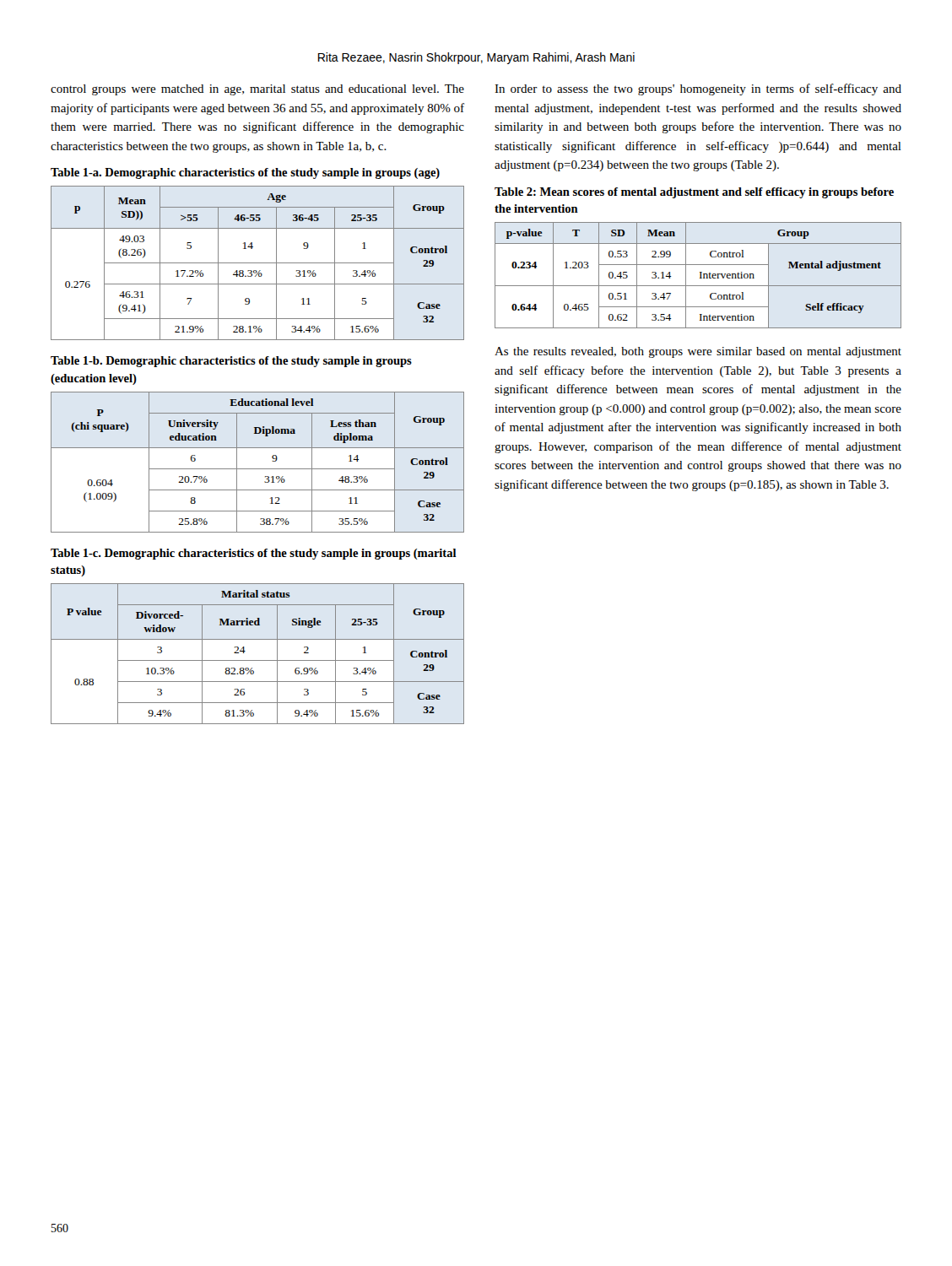The height and width of the screenshot is (1266, 952).
Task: Locate the text block starting "Table 1-c. Demographic characteristics of"
Action: [253, 561]
